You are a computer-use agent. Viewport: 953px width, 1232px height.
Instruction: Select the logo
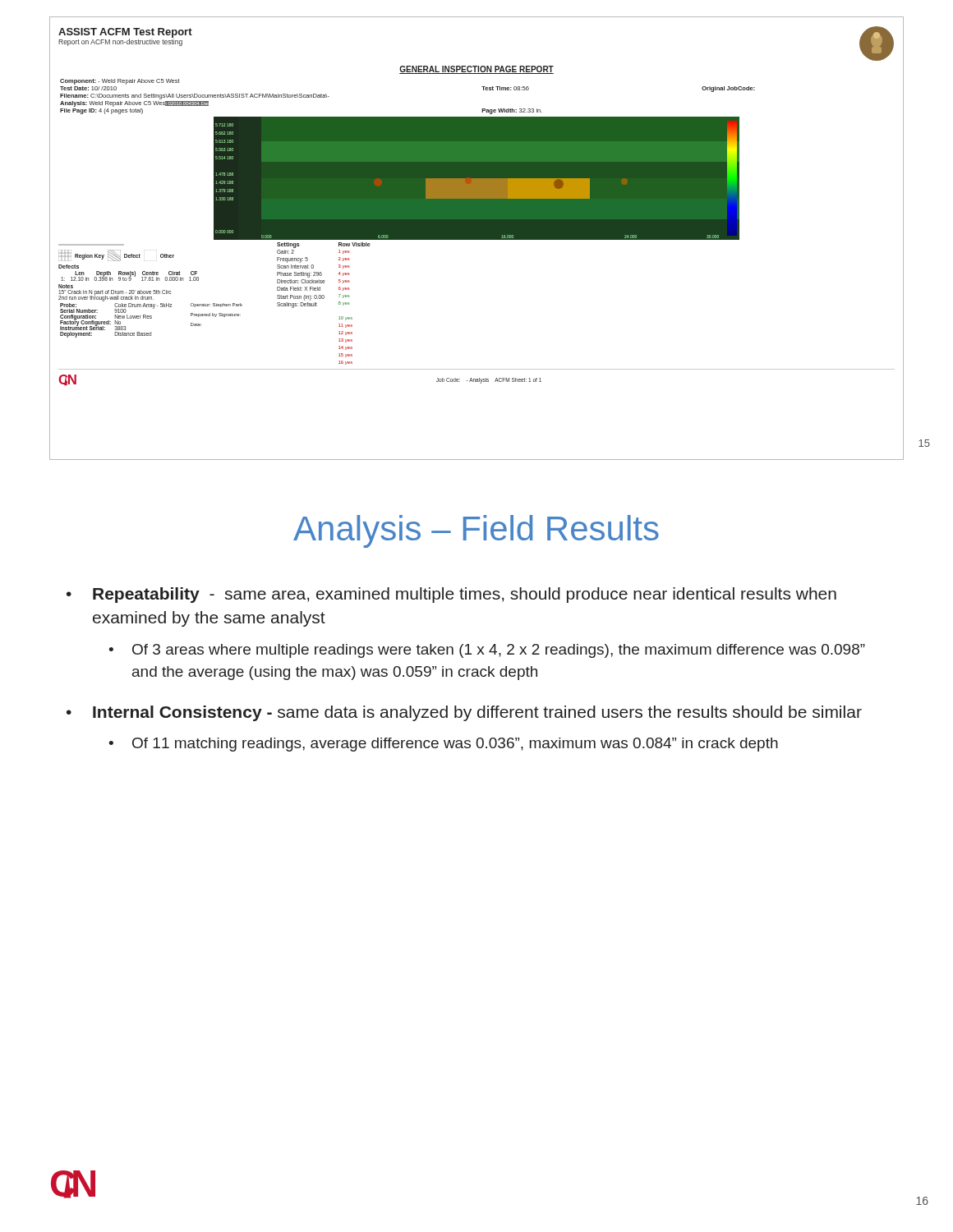pos(78,1185)
